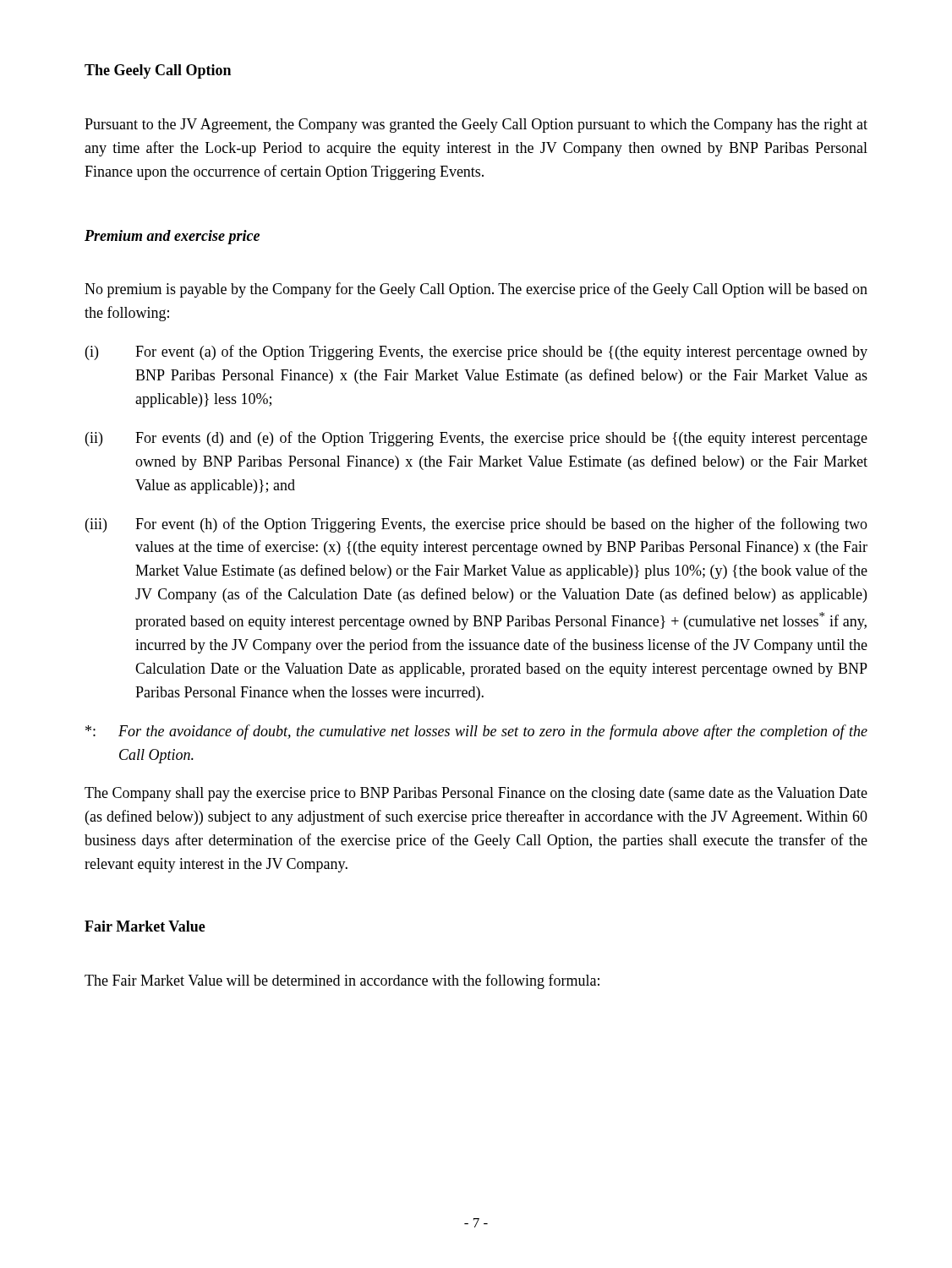Where is the passage that starts "(i) For event (a) of the Option"?
The width and height of the screenshot is (952, 1268).
click(476, 376)
